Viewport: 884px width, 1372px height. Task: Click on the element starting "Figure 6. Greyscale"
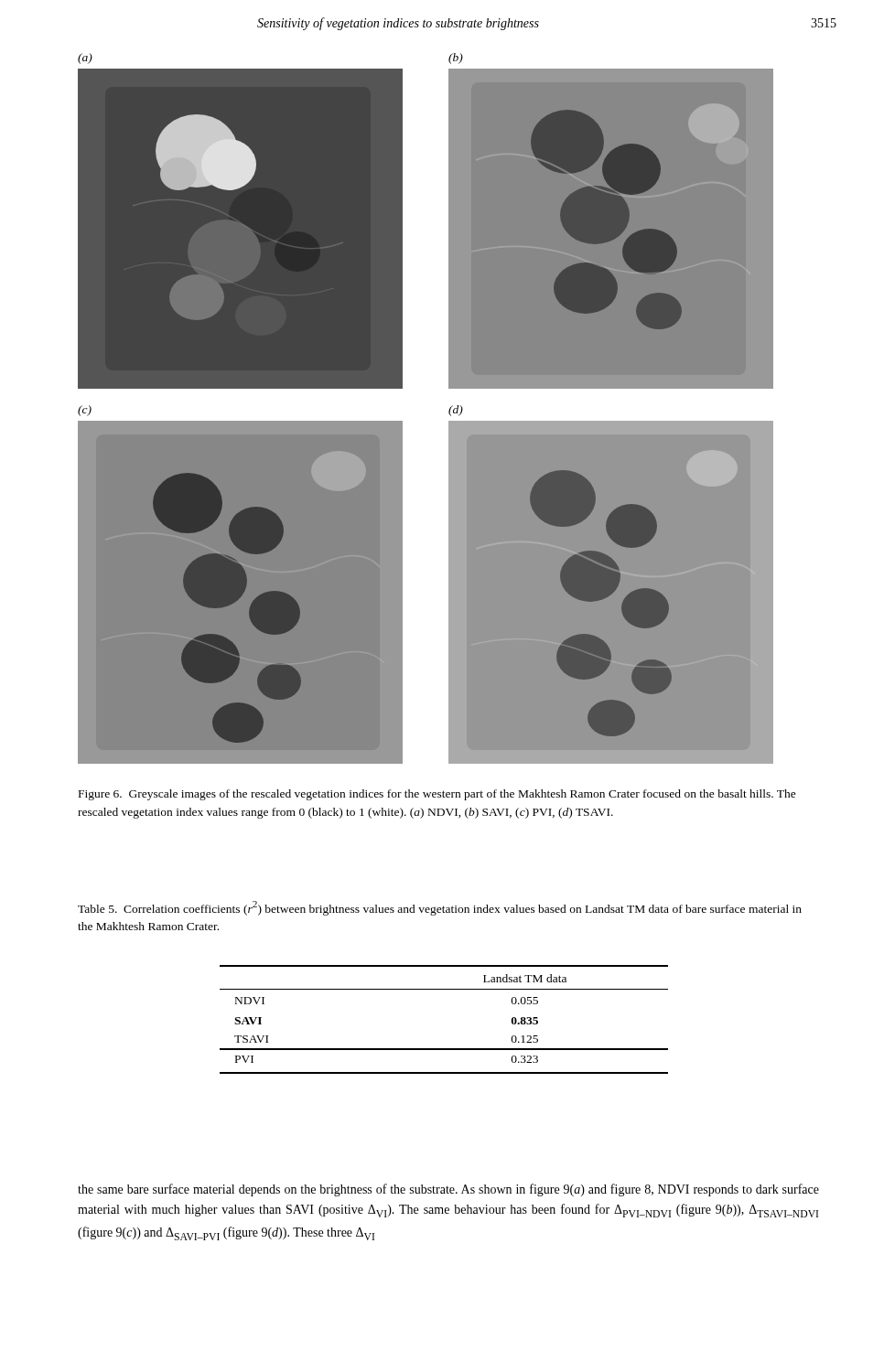437,802
